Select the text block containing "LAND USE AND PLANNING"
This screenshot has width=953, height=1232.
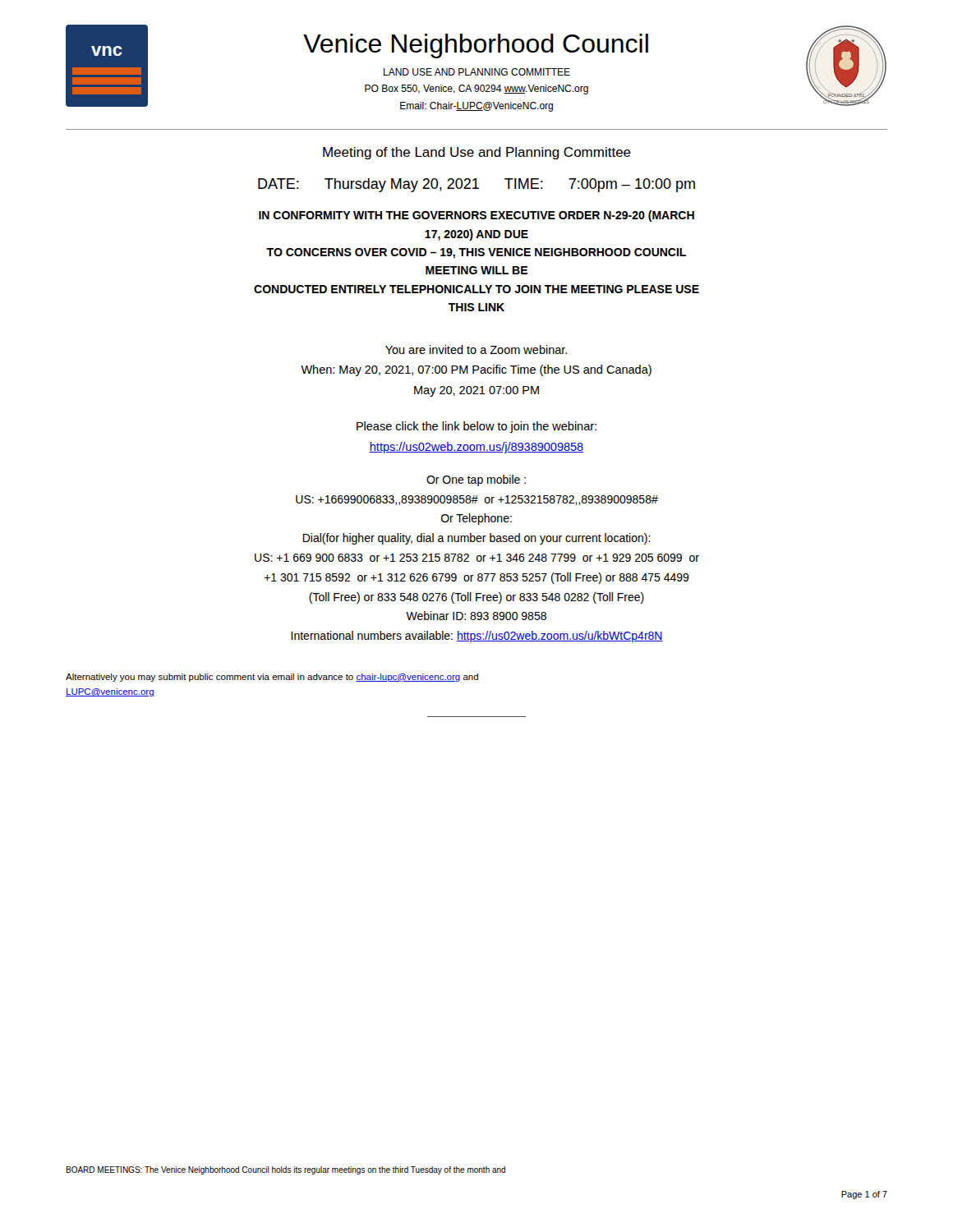(x=476, y=89)
